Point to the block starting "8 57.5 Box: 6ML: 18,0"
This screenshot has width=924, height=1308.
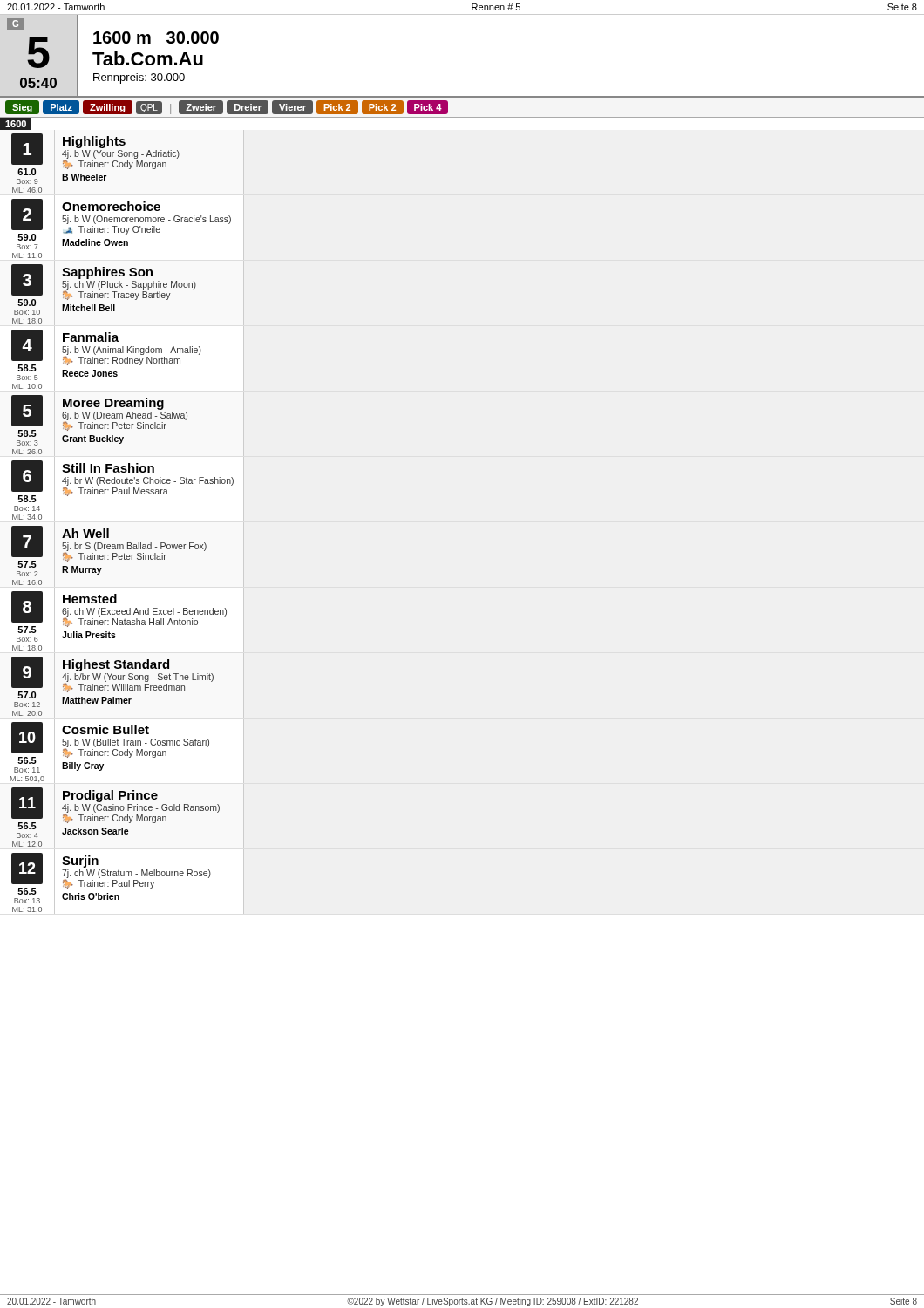click(x=119, y=617)
